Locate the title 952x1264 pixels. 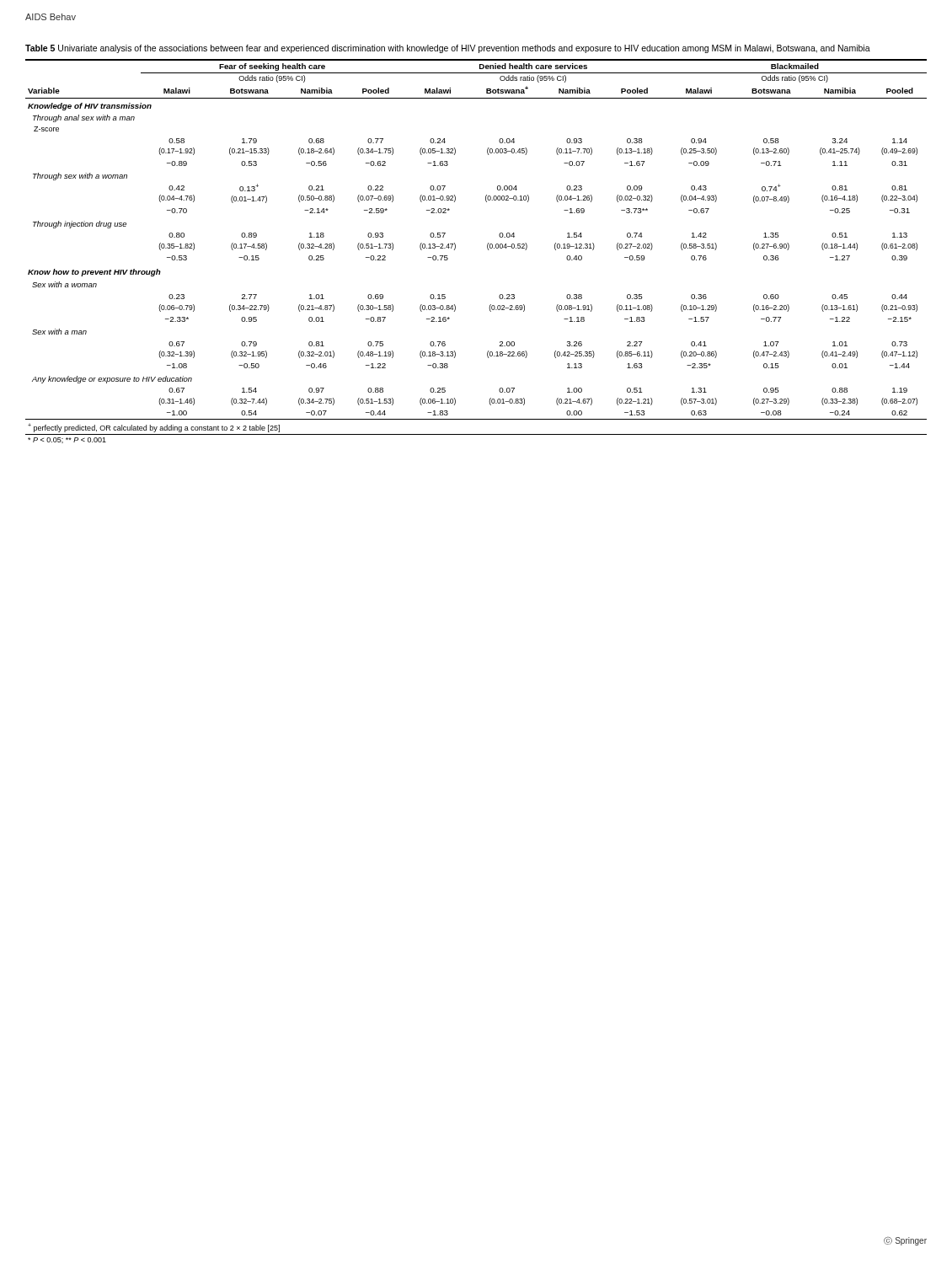(448, 48)
